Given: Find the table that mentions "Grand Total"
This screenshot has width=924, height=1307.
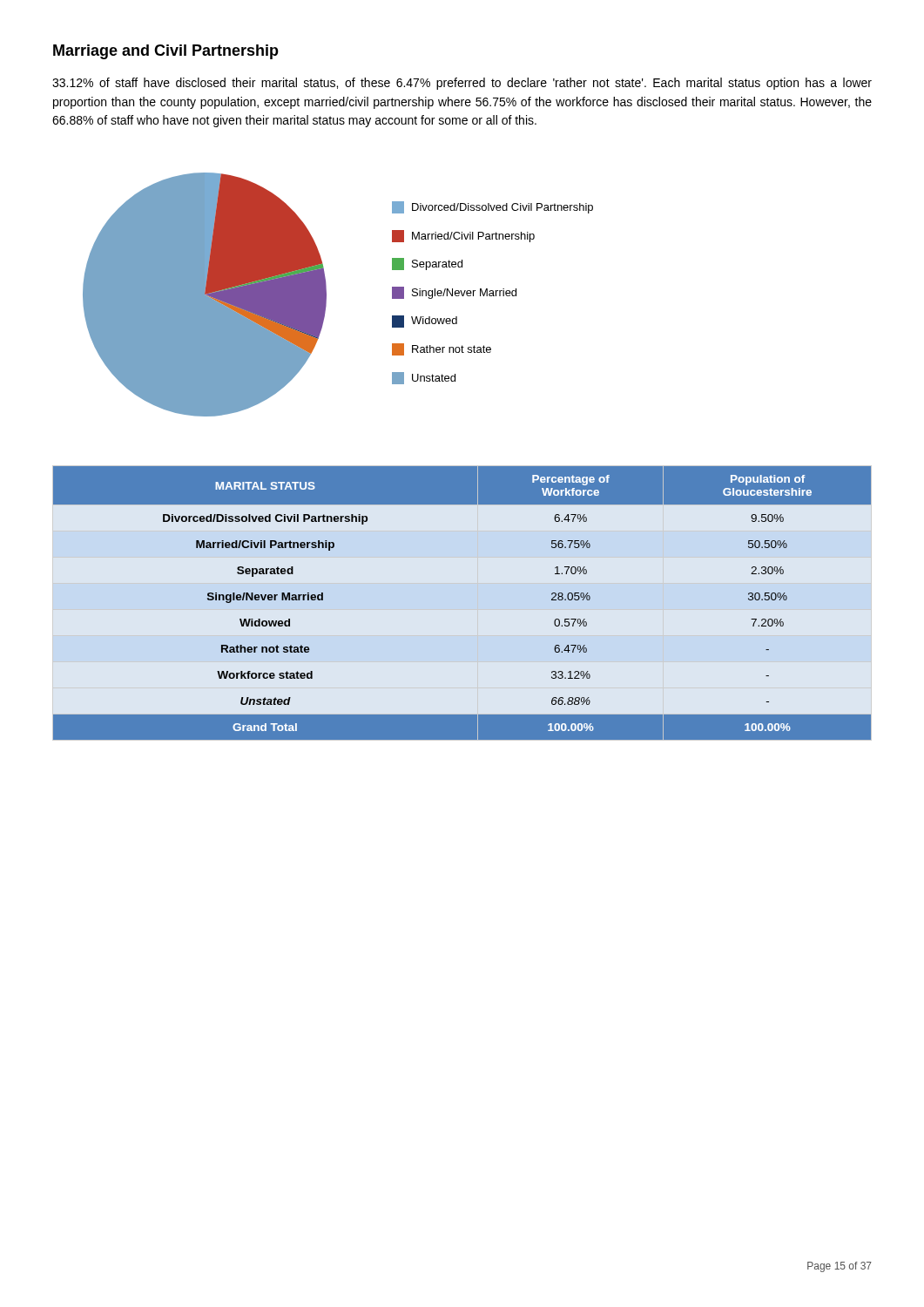Looking at the screenshot, I should (462, 603).
